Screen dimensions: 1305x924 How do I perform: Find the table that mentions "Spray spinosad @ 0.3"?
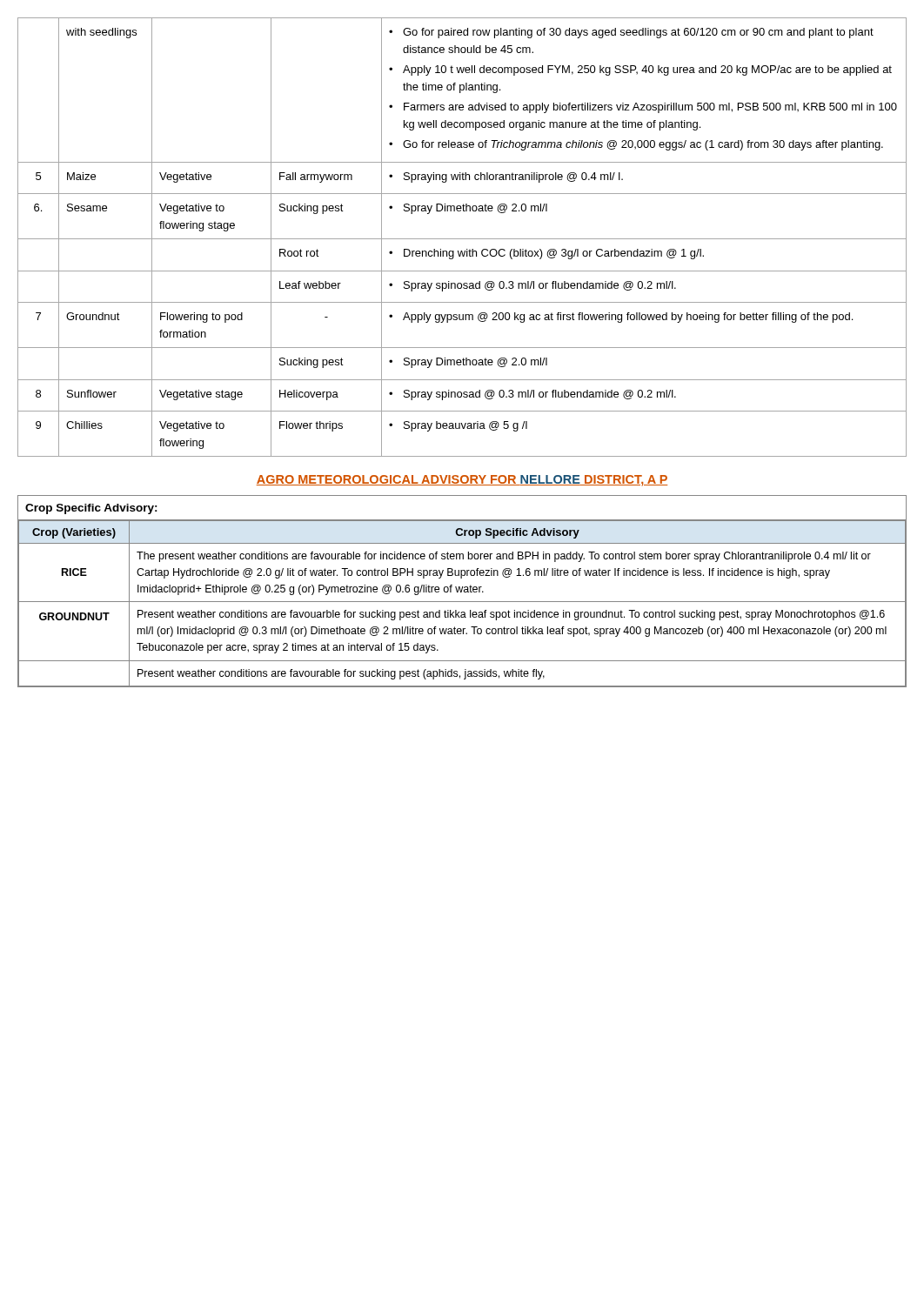(462, 237)
